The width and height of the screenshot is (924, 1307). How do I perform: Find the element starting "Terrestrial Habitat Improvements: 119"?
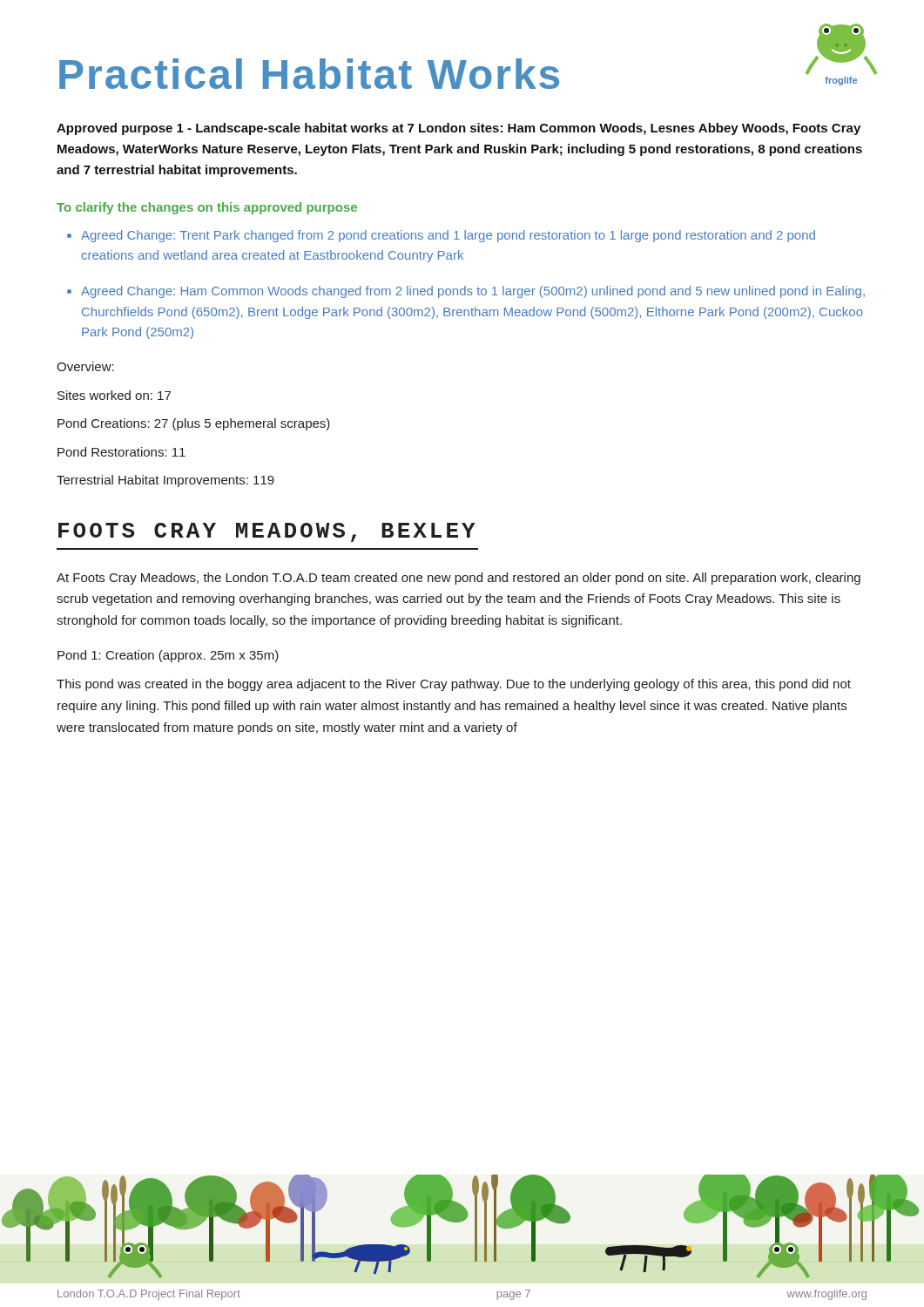click(165, 481)
